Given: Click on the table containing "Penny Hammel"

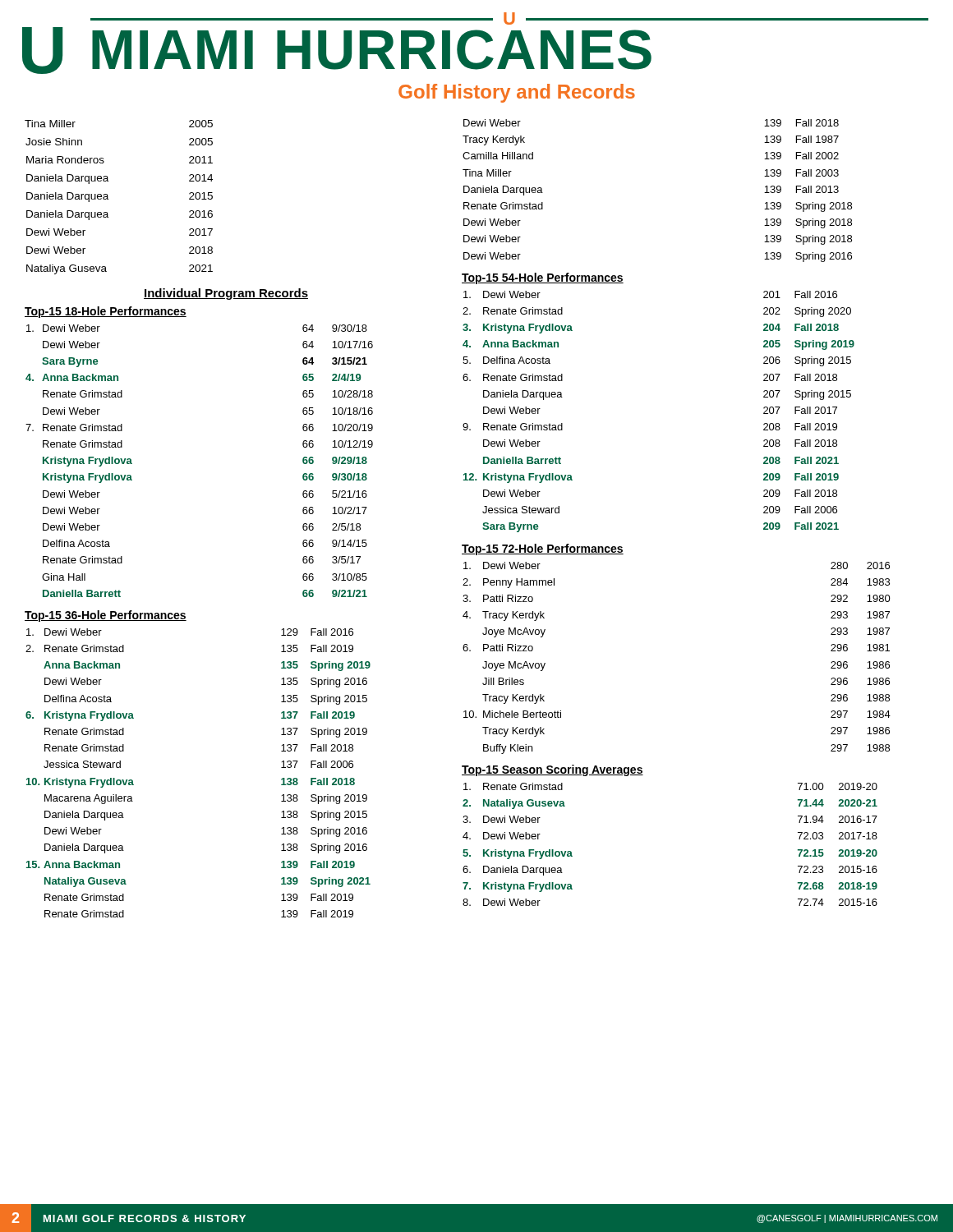Looking at the screenshot, I should pos(695,657).
